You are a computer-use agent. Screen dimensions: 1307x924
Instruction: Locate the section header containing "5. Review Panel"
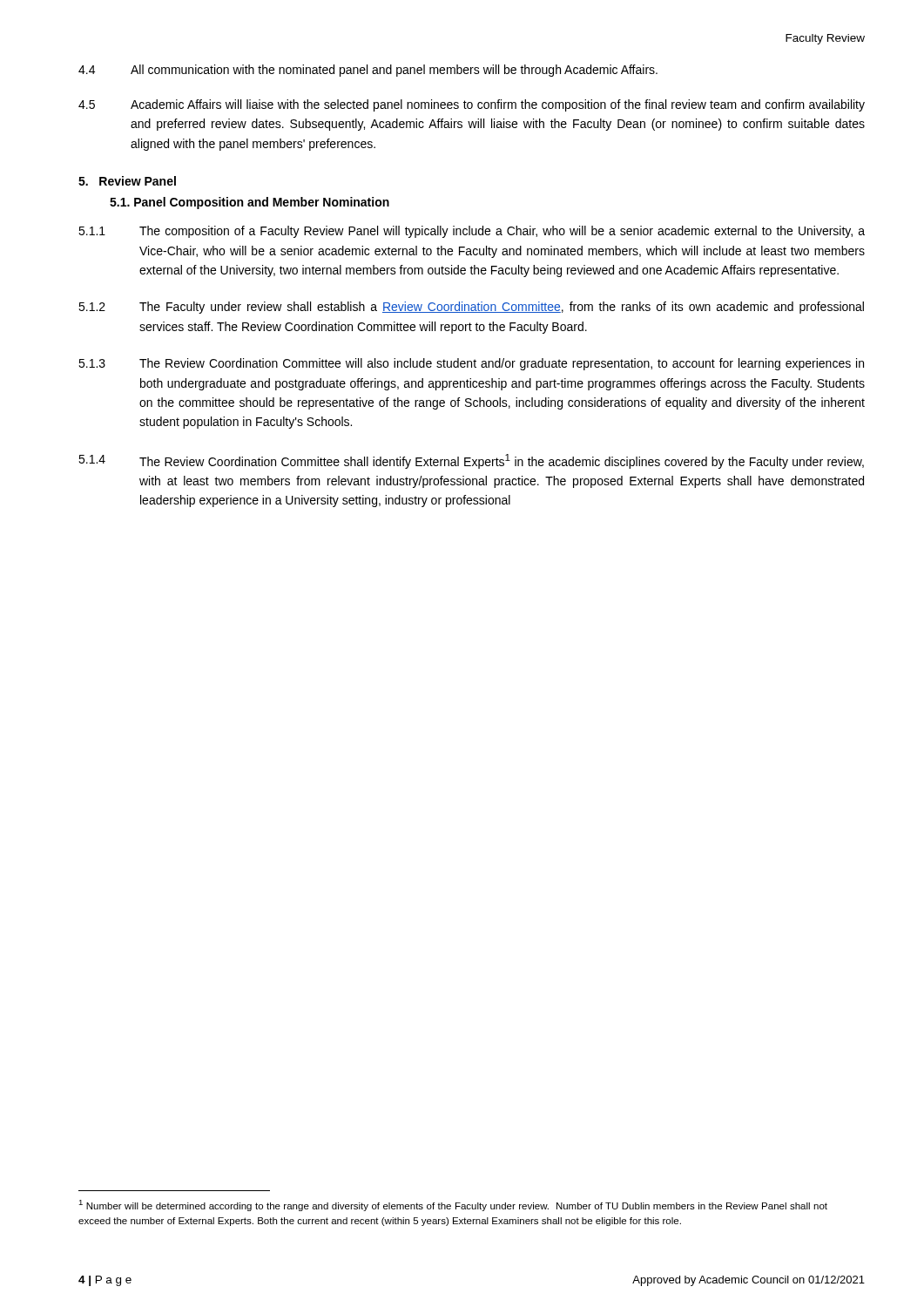click(128, 181)
